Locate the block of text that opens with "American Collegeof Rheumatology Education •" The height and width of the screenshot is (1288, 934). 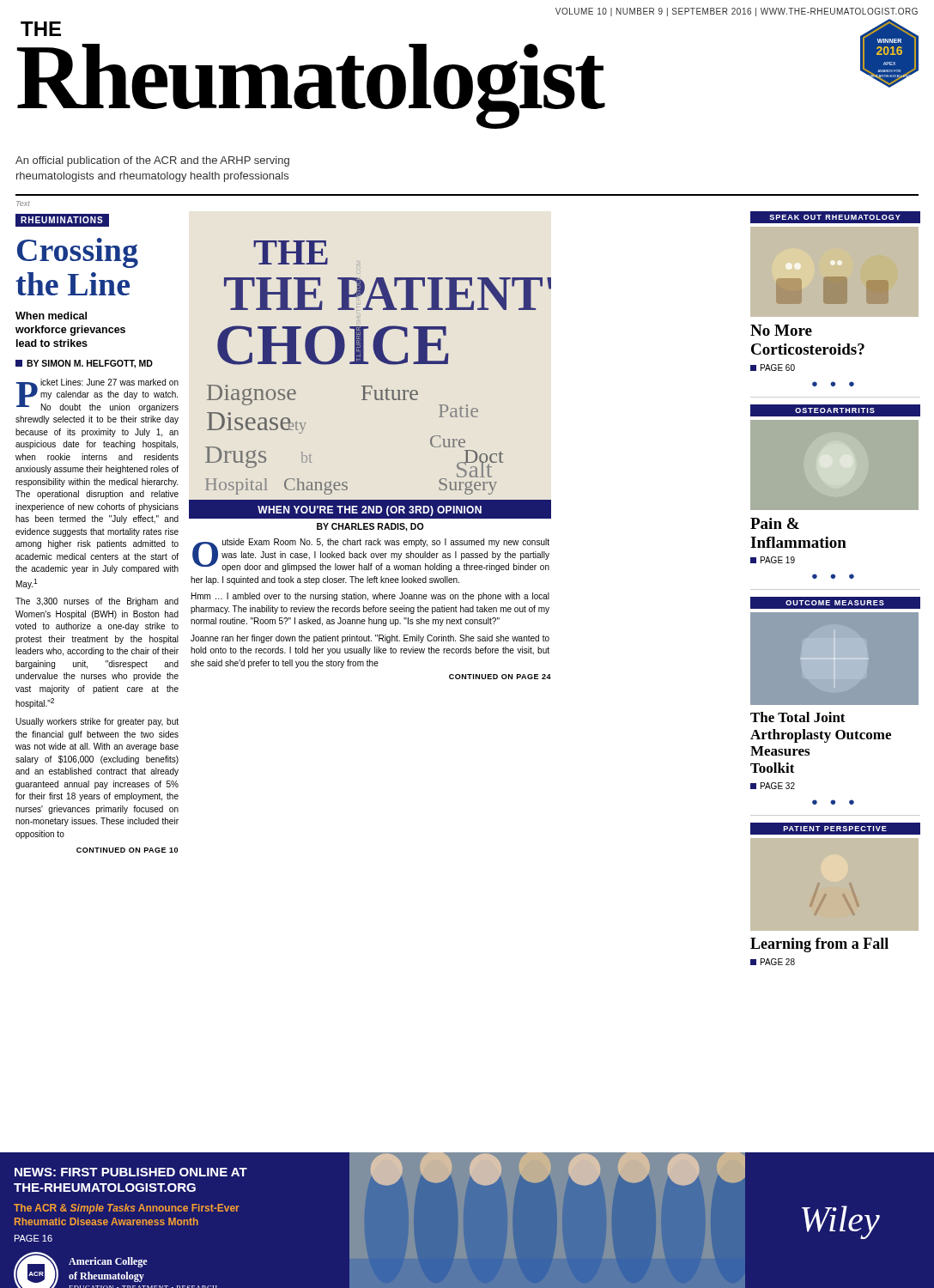143,1272
